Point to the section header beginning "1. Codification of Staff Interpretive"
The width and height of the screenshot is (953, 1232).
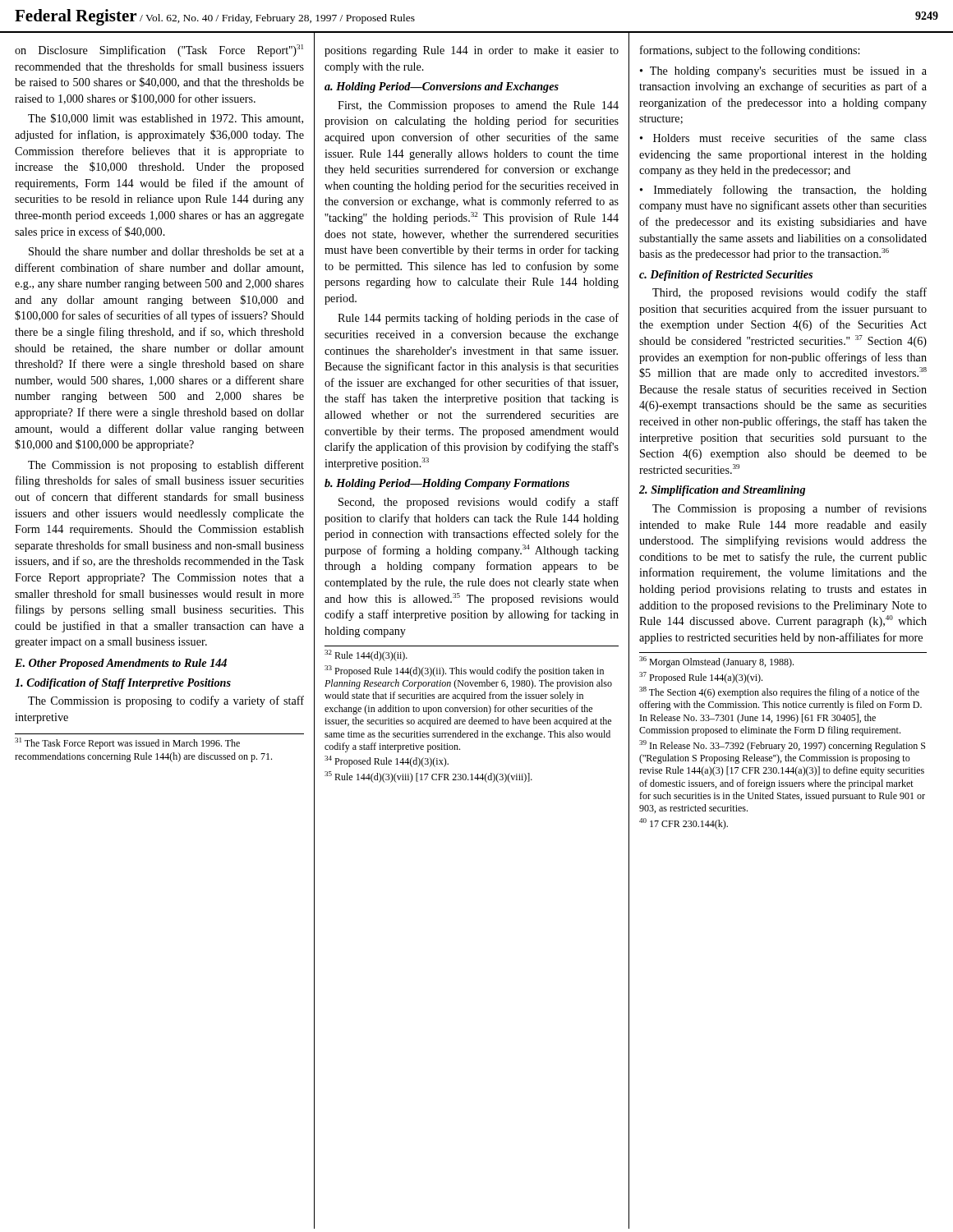(123, 682)
